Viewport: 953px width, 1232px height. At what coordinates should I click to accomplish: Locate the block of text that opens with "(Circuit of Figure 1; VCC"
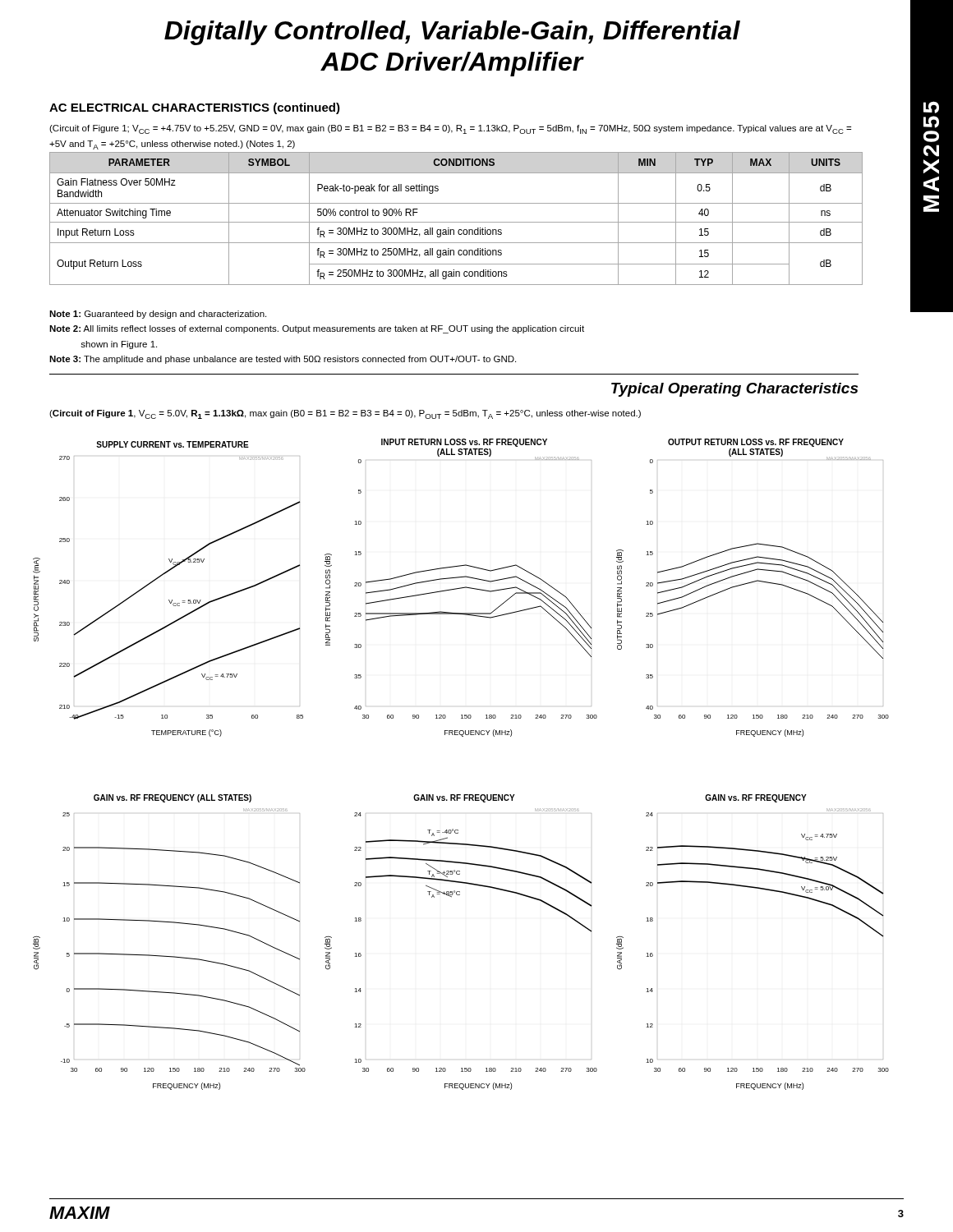click(451, 137)
